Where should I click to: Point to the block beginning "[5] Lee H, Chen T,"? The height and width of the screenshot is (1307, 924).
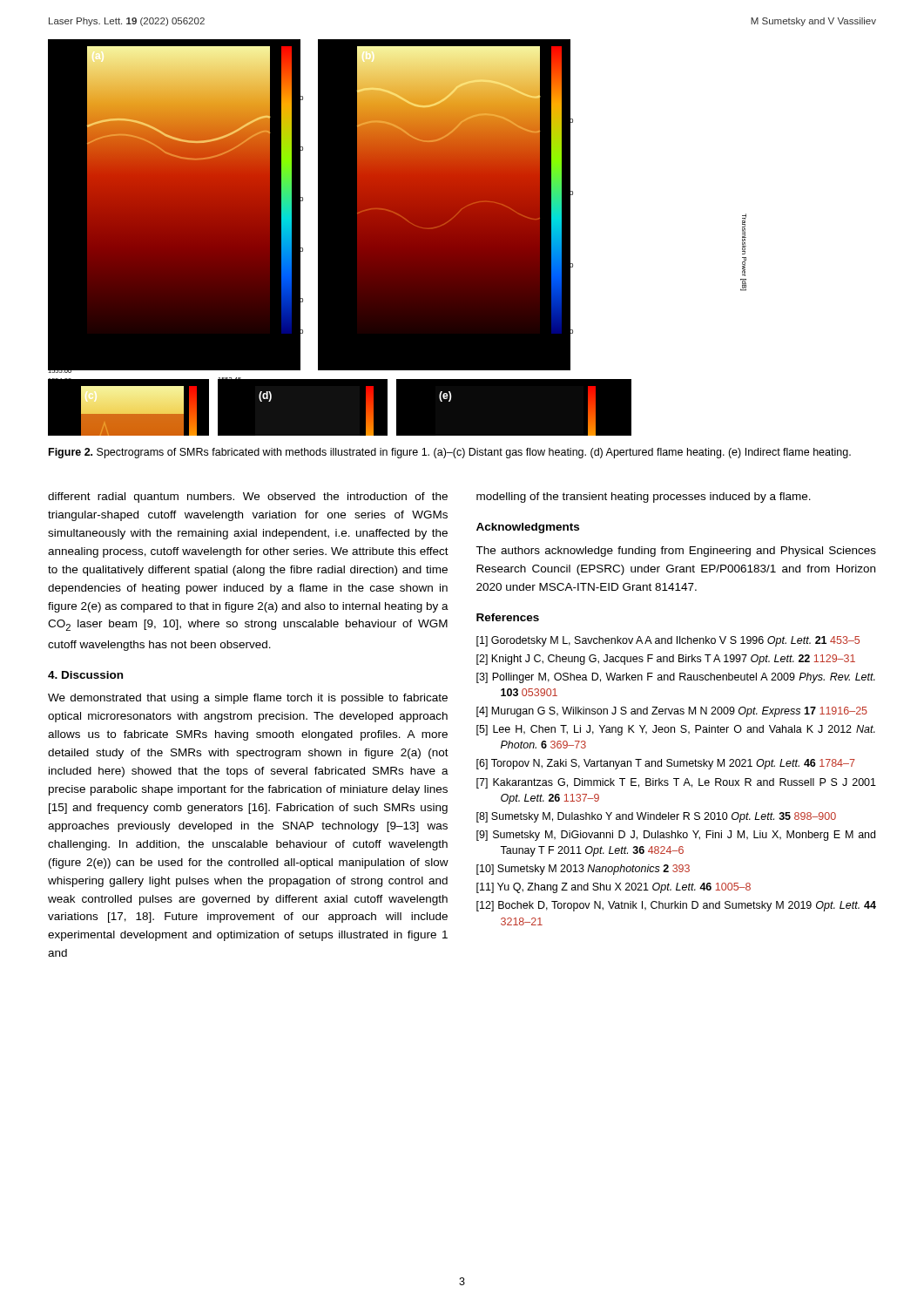[x=676, y=737]
